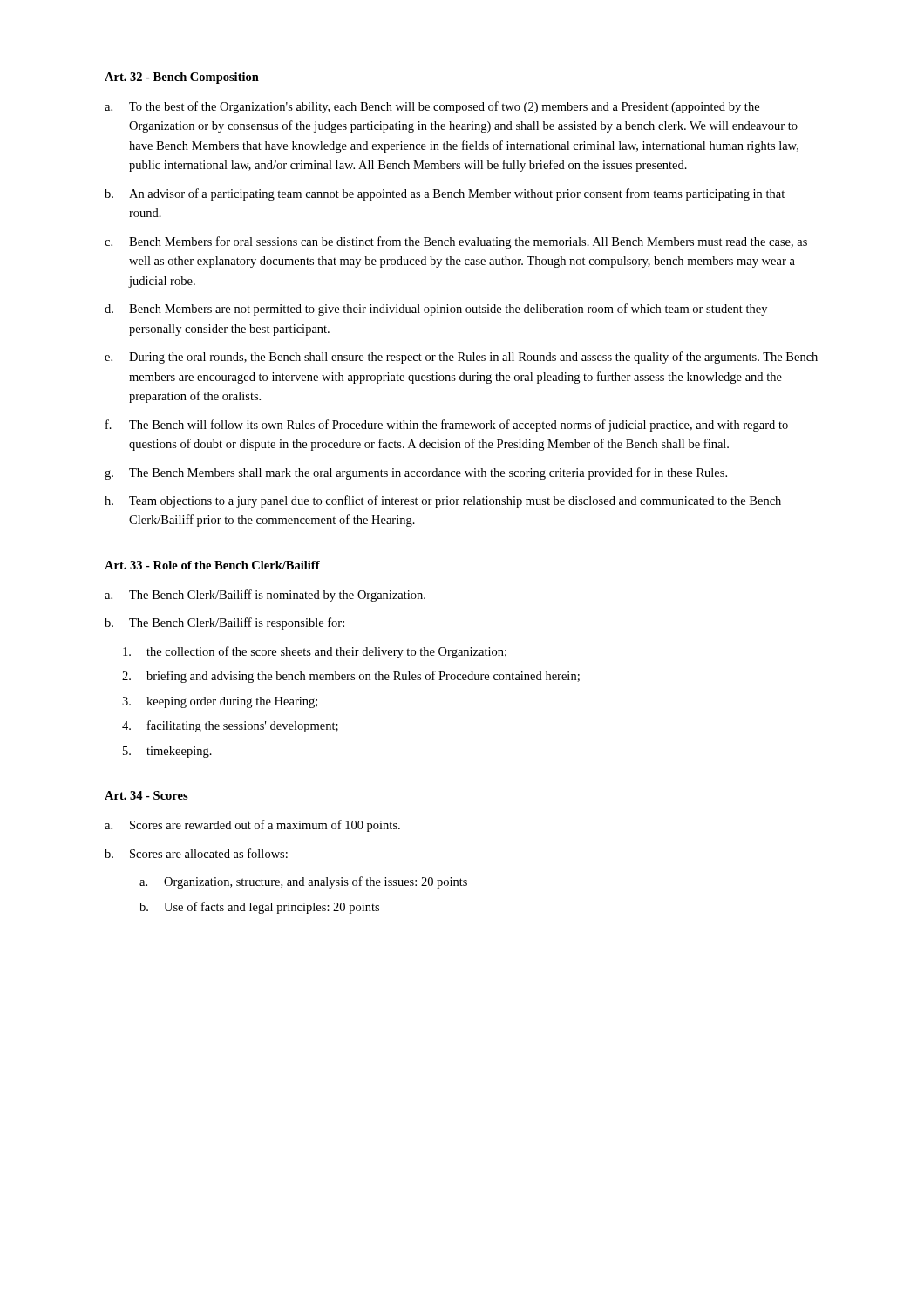The image size is (924, 1308).
Task: Locate the list item that reads "c. Bench Members"
Action: click(x=462, y=261)
